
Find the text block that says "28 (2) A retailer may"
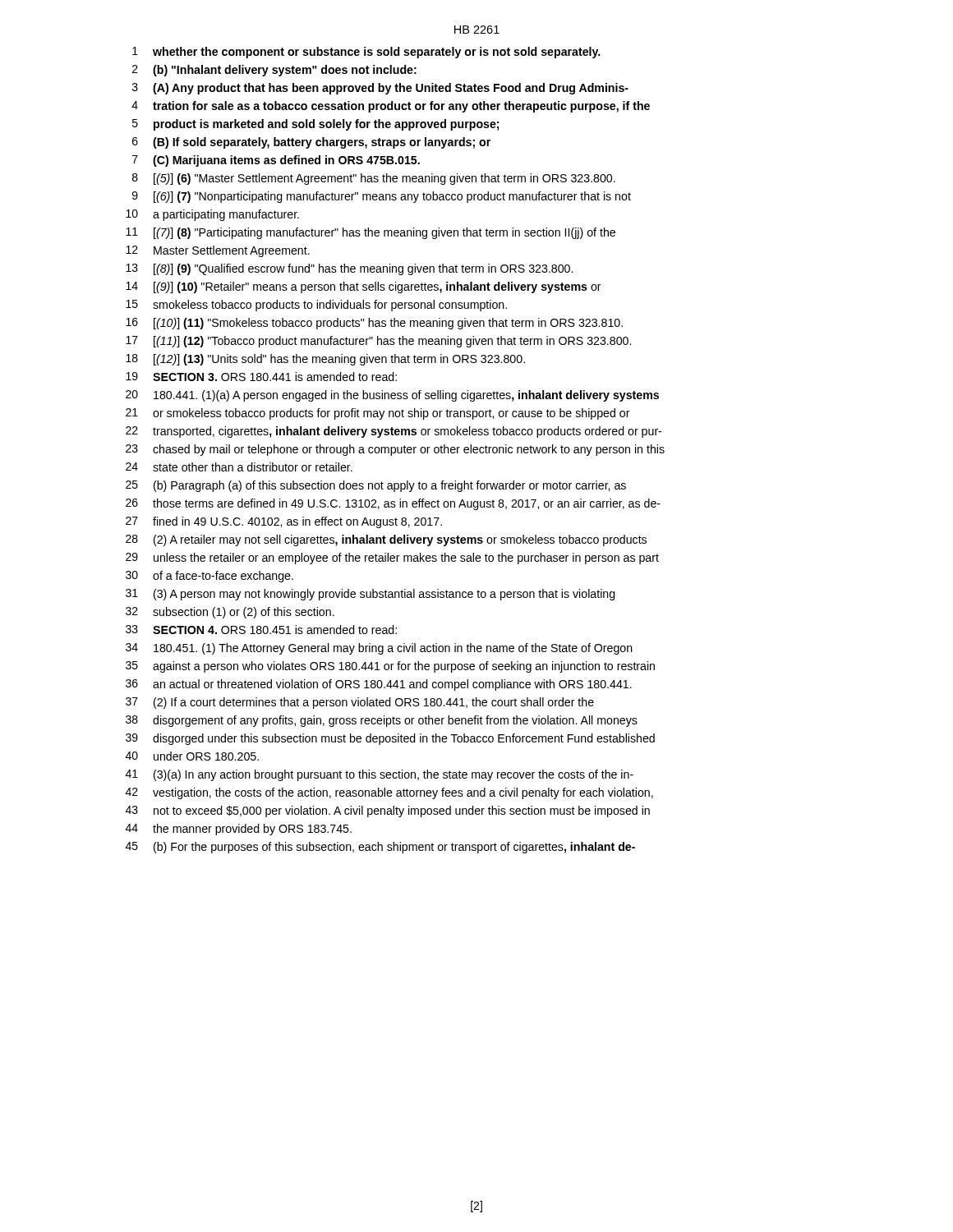(x=476, y=540)
